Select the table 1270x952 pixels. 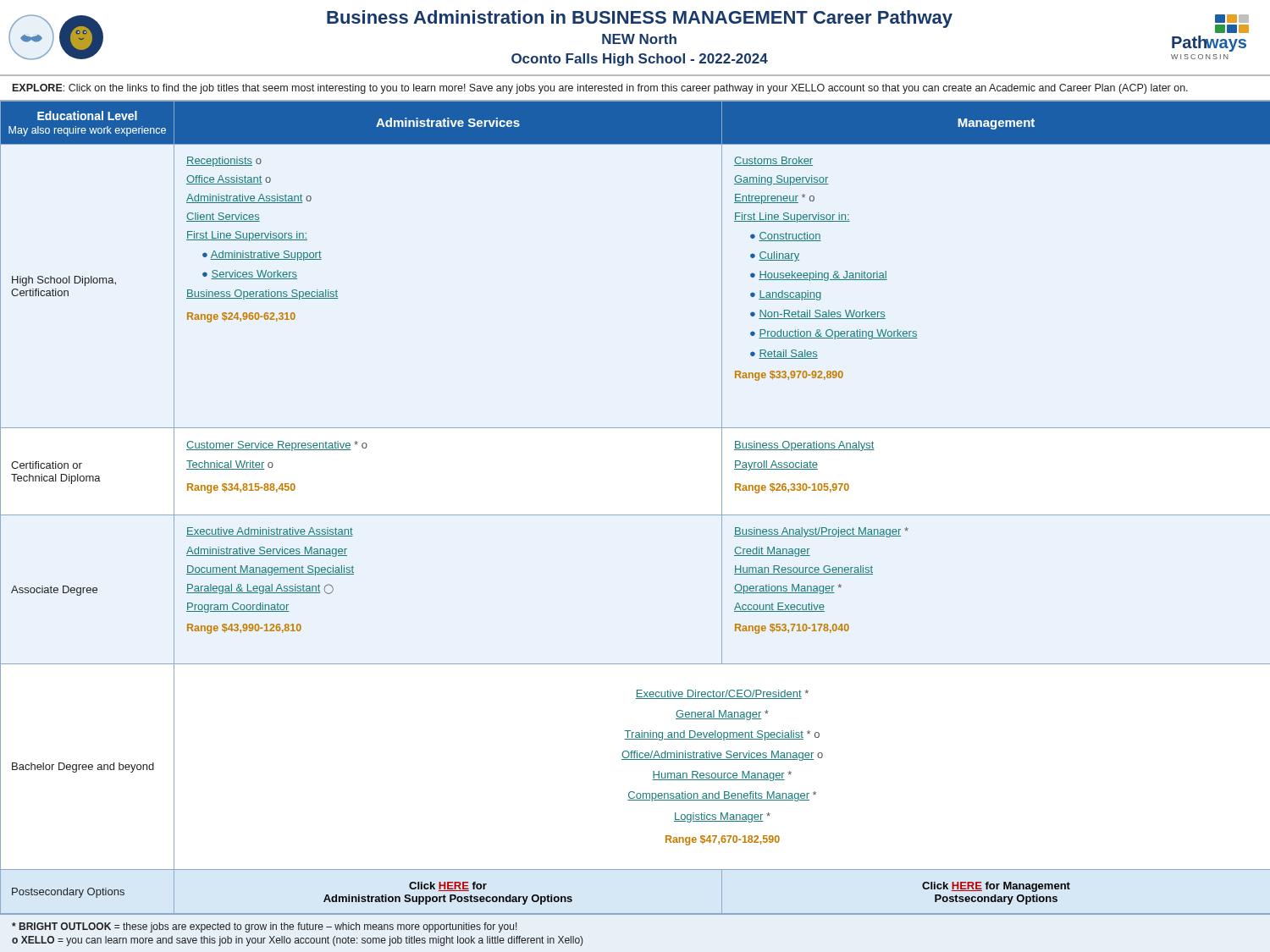(x=635, y=507)
